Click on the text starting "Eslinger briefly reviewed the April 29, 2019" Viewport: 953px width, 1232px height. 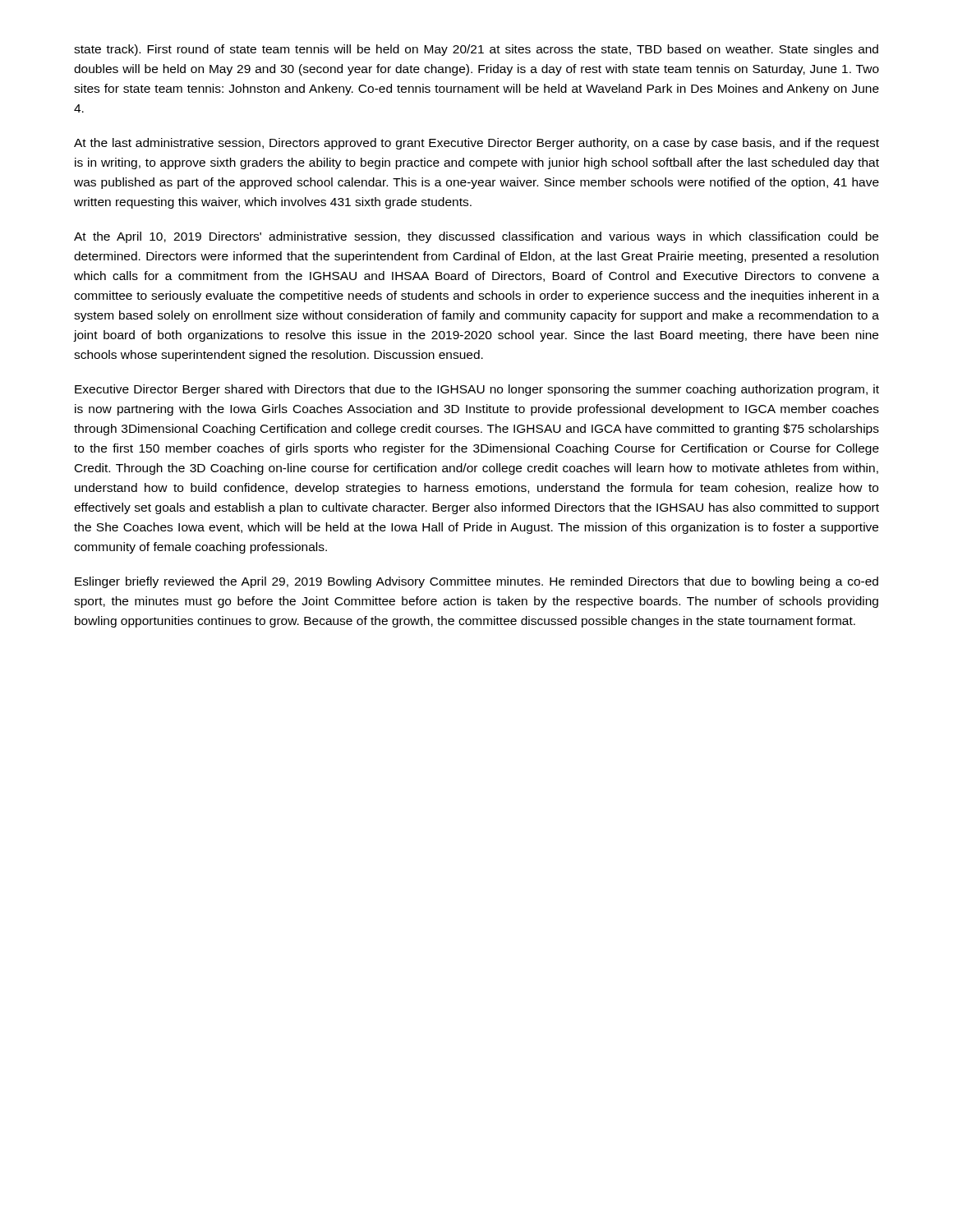(476, 601)
